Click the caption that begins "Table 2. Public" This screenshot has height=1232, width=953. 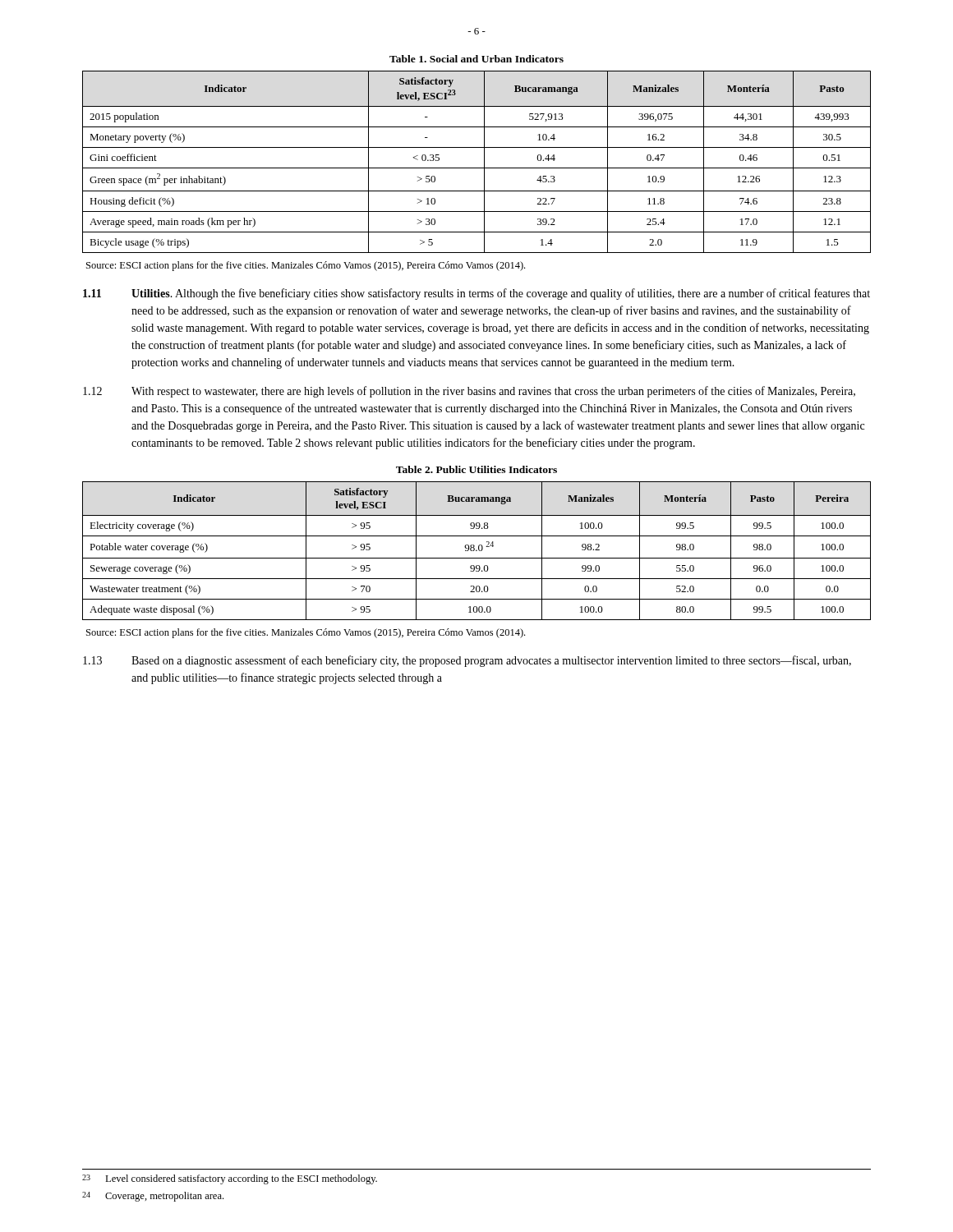(476, 469)
